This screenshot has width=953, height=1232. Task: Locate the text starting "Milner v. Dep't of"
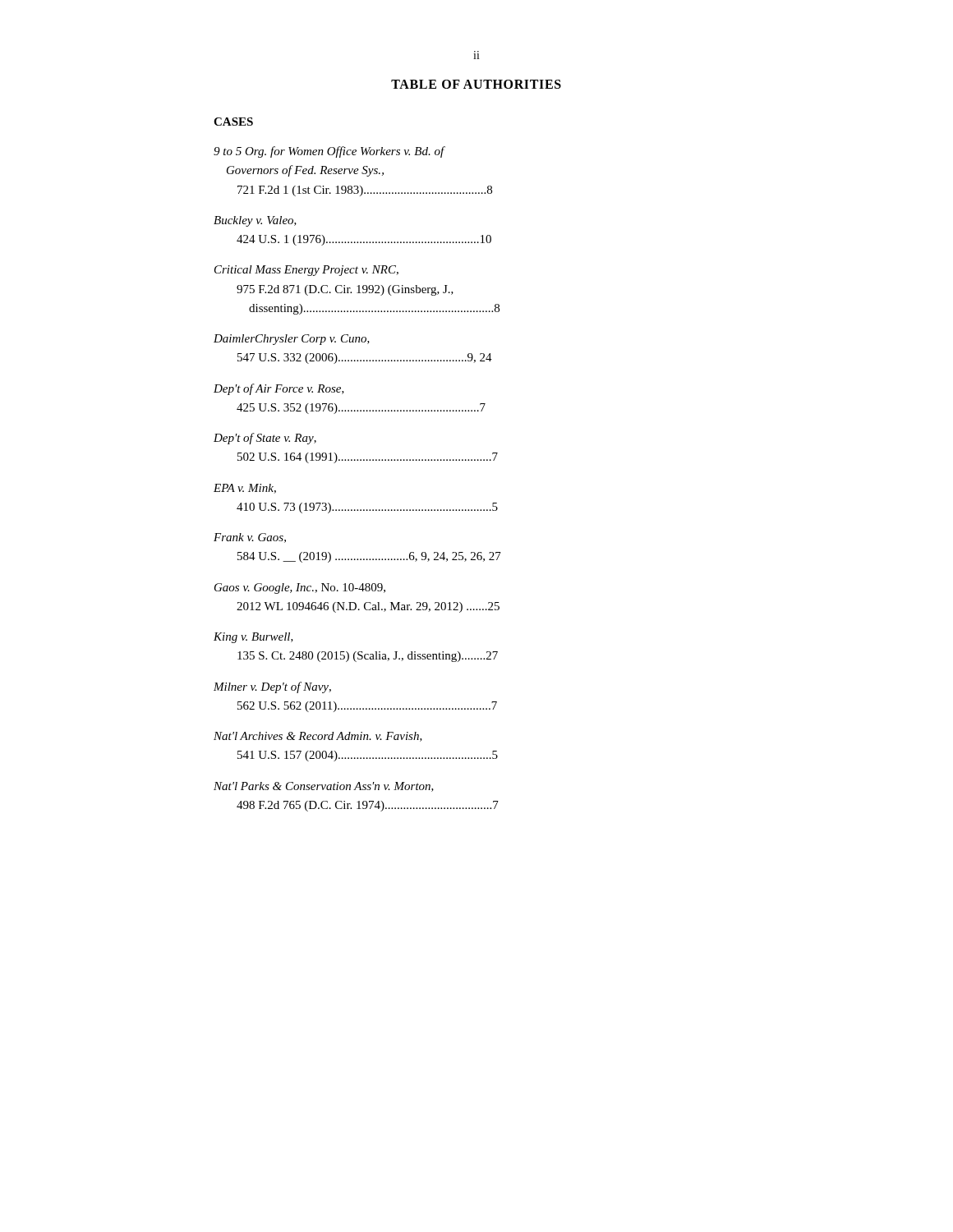(x=476, y=698)
